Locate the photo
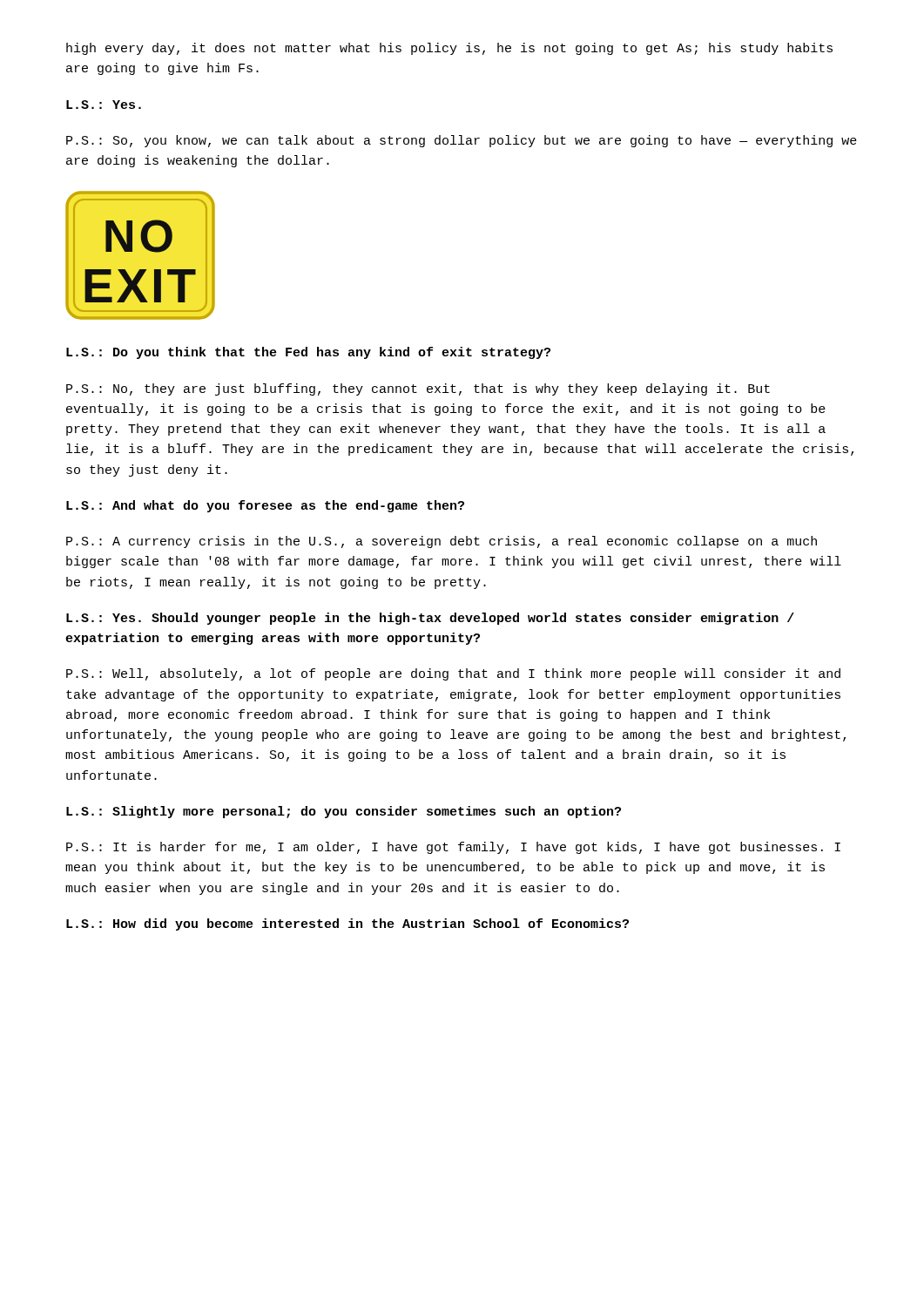 [462, 258]
